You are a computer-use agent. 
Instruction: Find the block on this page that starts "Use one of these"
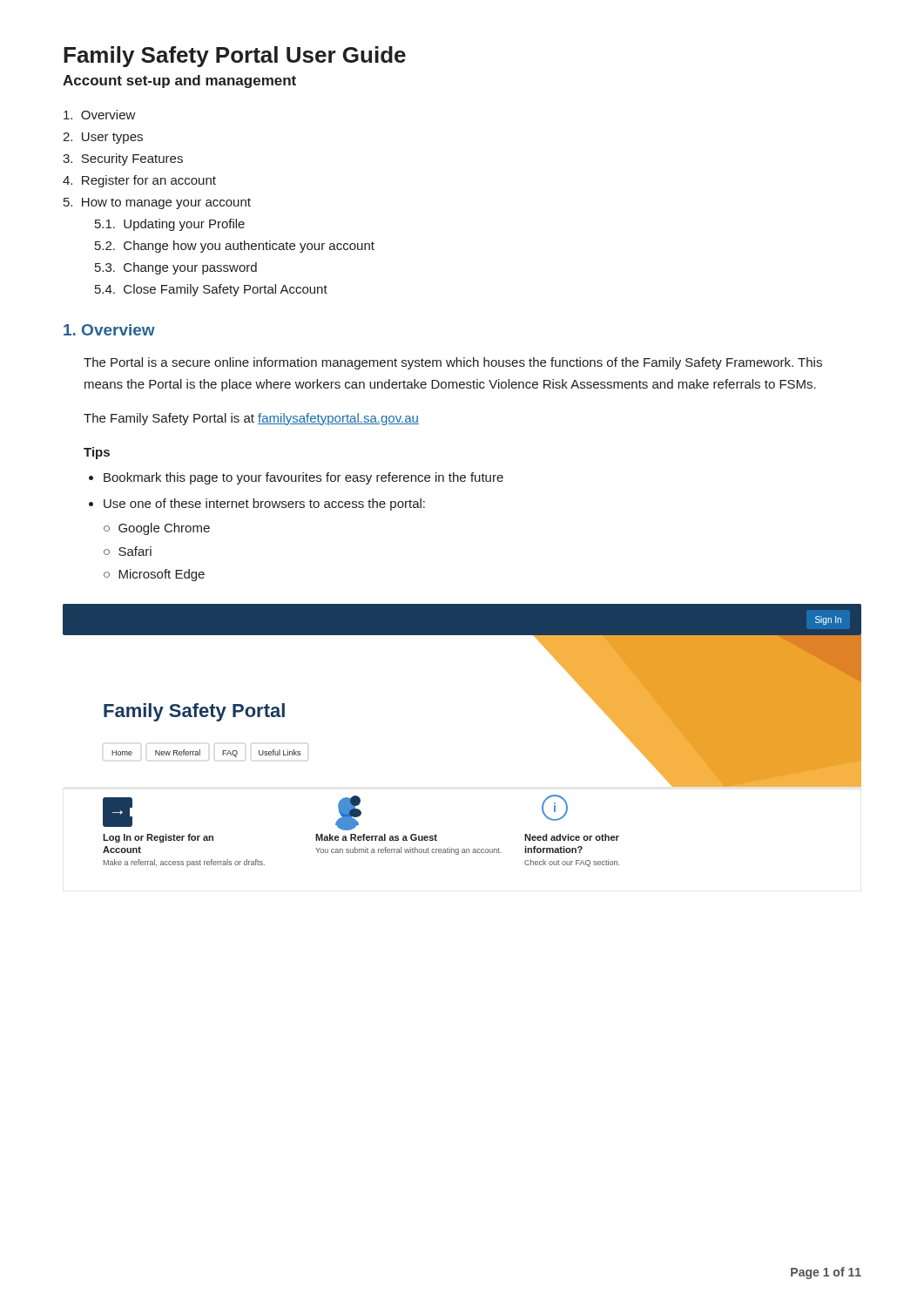[264, 505]
